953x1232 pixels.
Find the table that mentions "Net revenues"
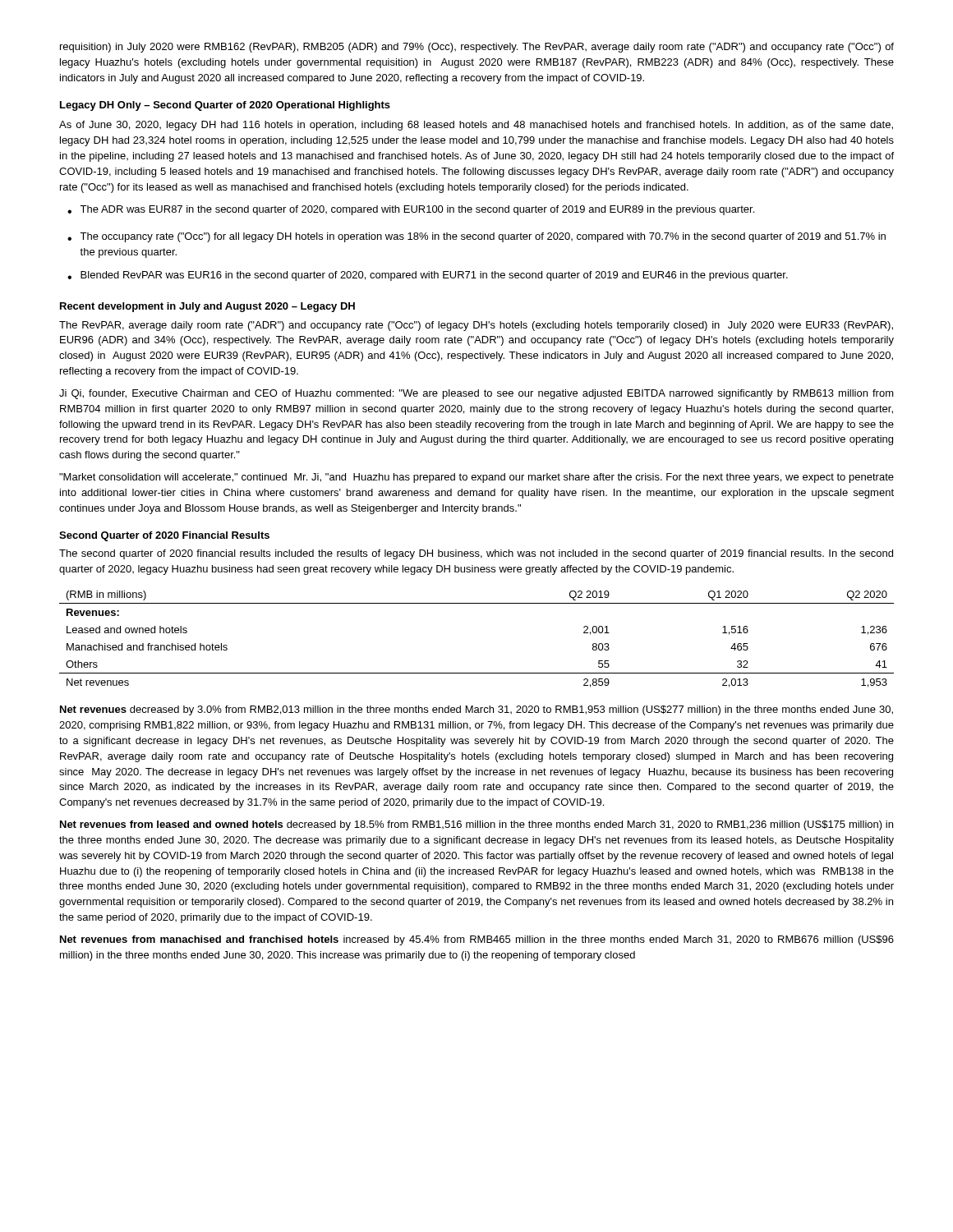coord(476,638)
